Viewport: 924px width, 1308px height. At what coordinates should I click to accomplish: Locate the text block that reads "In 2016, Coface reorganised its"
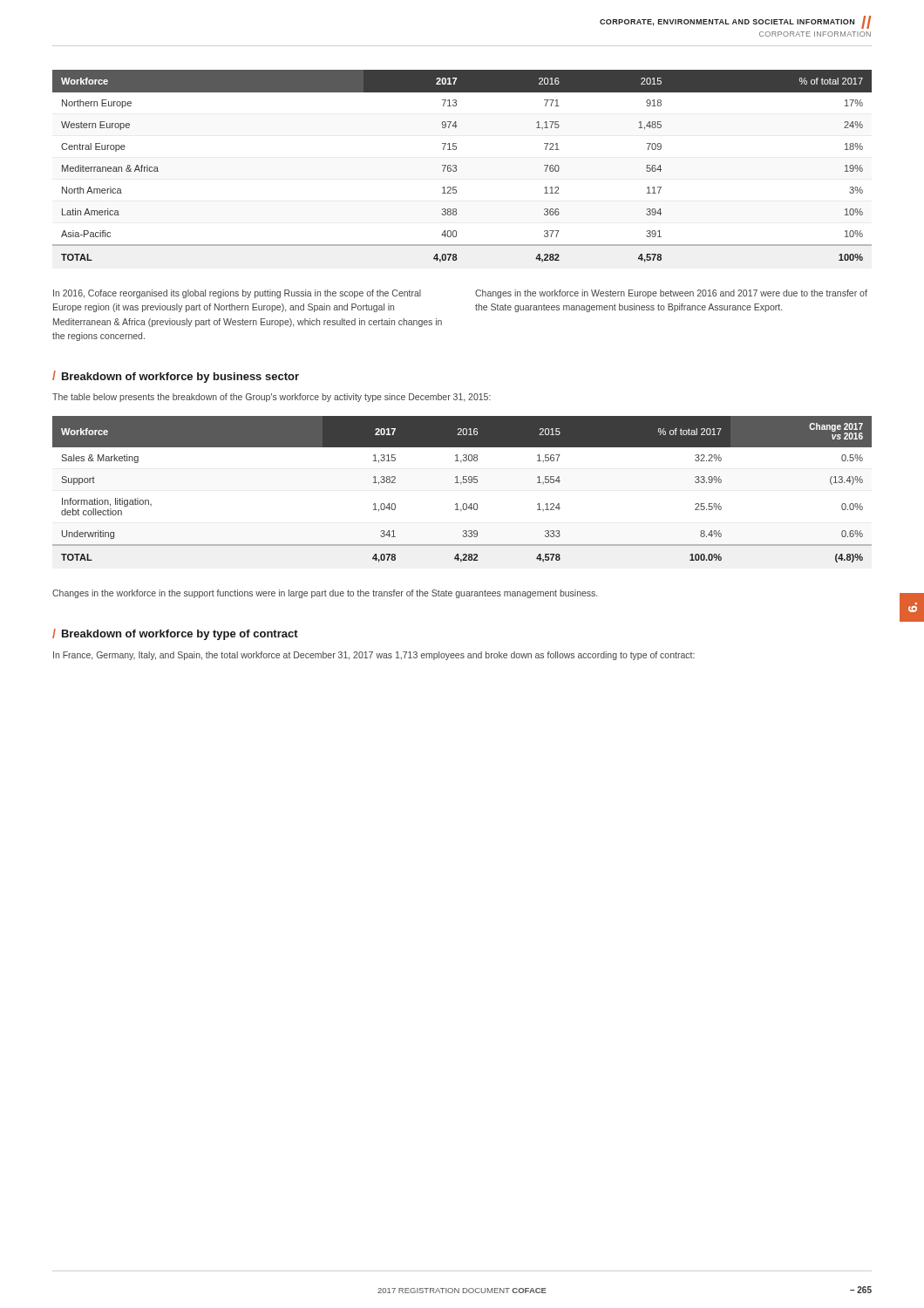(x=247, y=314)
